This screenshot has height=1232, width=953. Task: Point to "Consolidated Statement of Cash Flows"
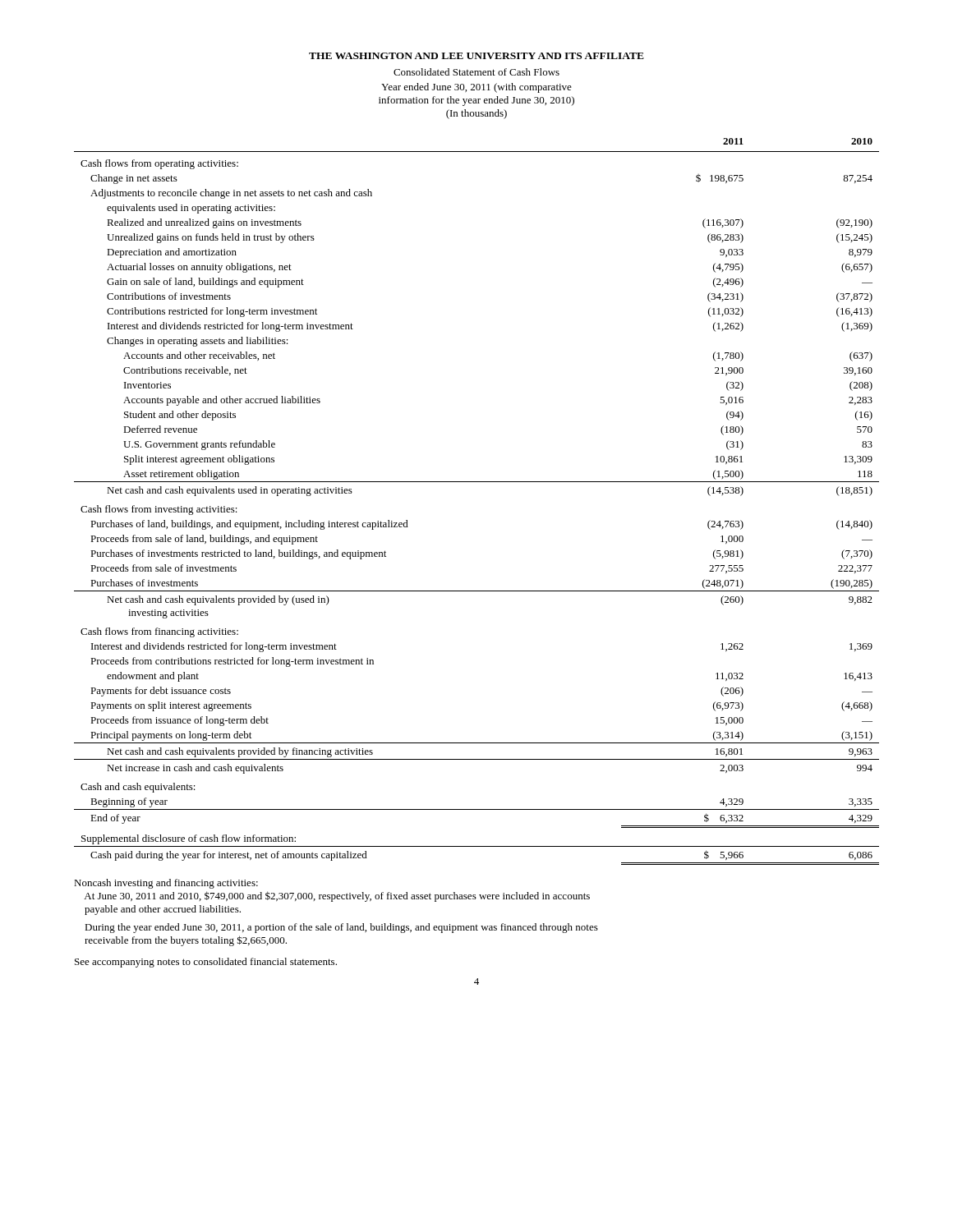[x=476, y=72]
